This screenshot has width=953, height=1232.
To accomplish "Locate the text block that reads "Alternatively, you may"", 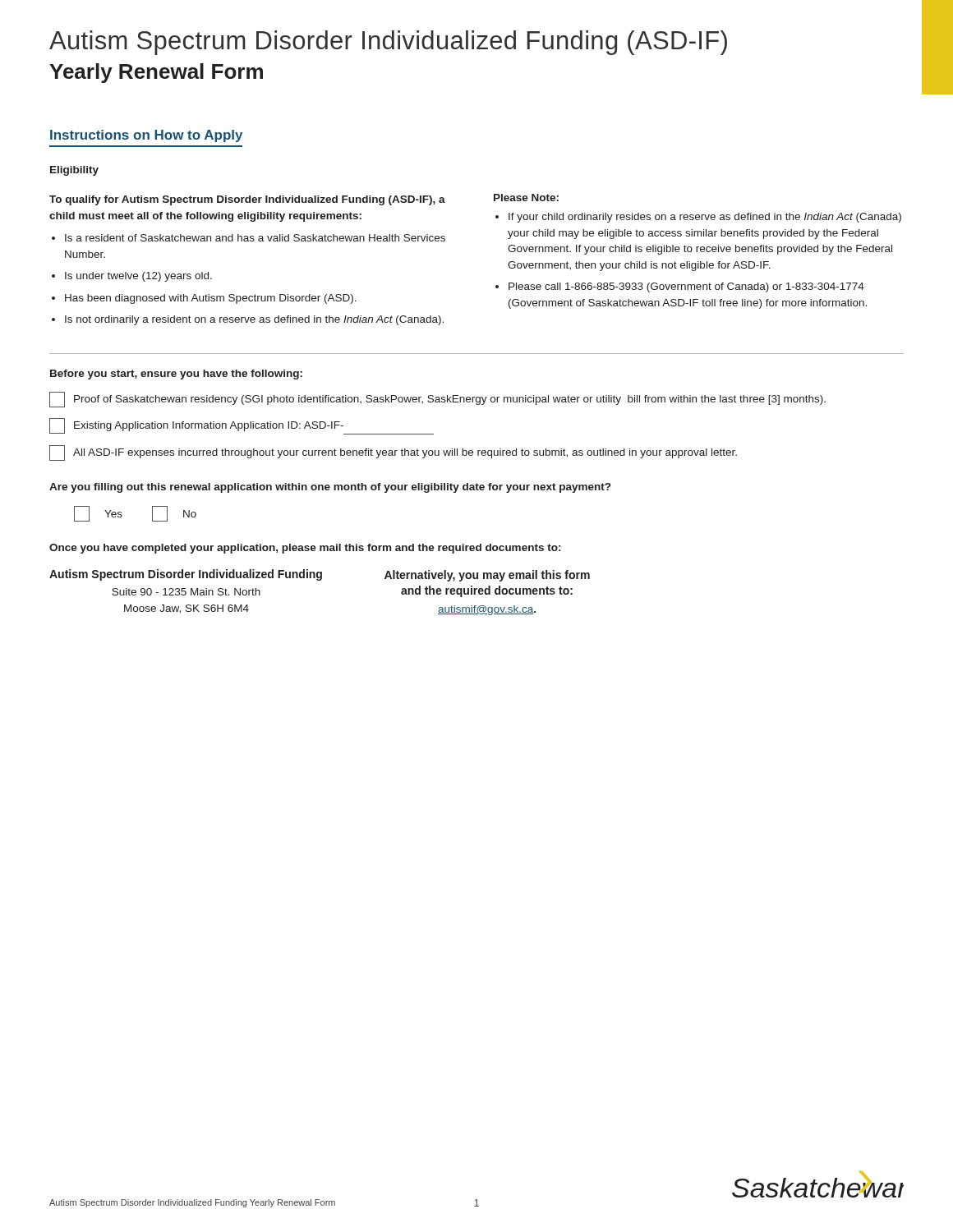I will [487, 591].
